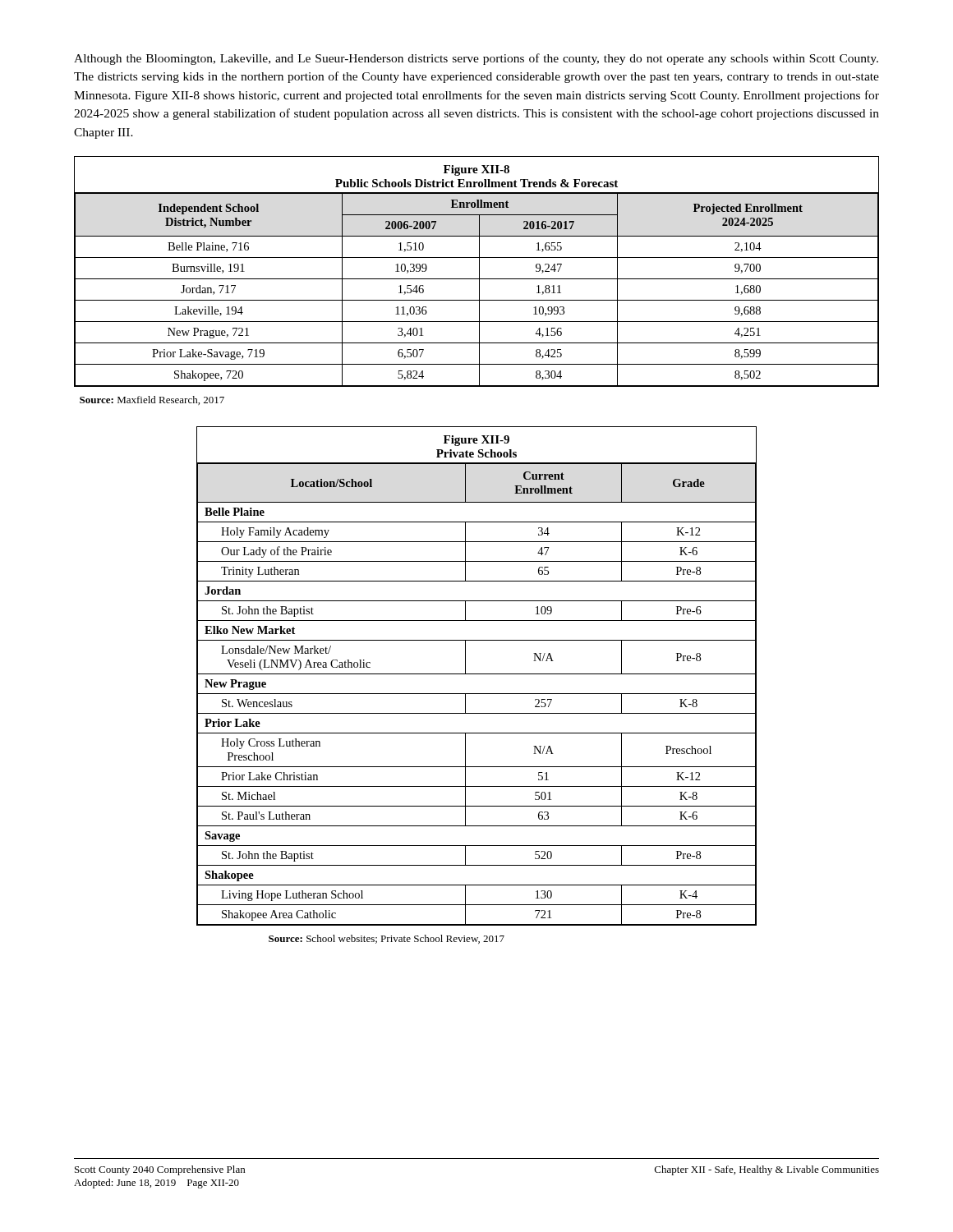Click on the block starting "Although the Bloomington, Lakeville, and"

[476, 95]
